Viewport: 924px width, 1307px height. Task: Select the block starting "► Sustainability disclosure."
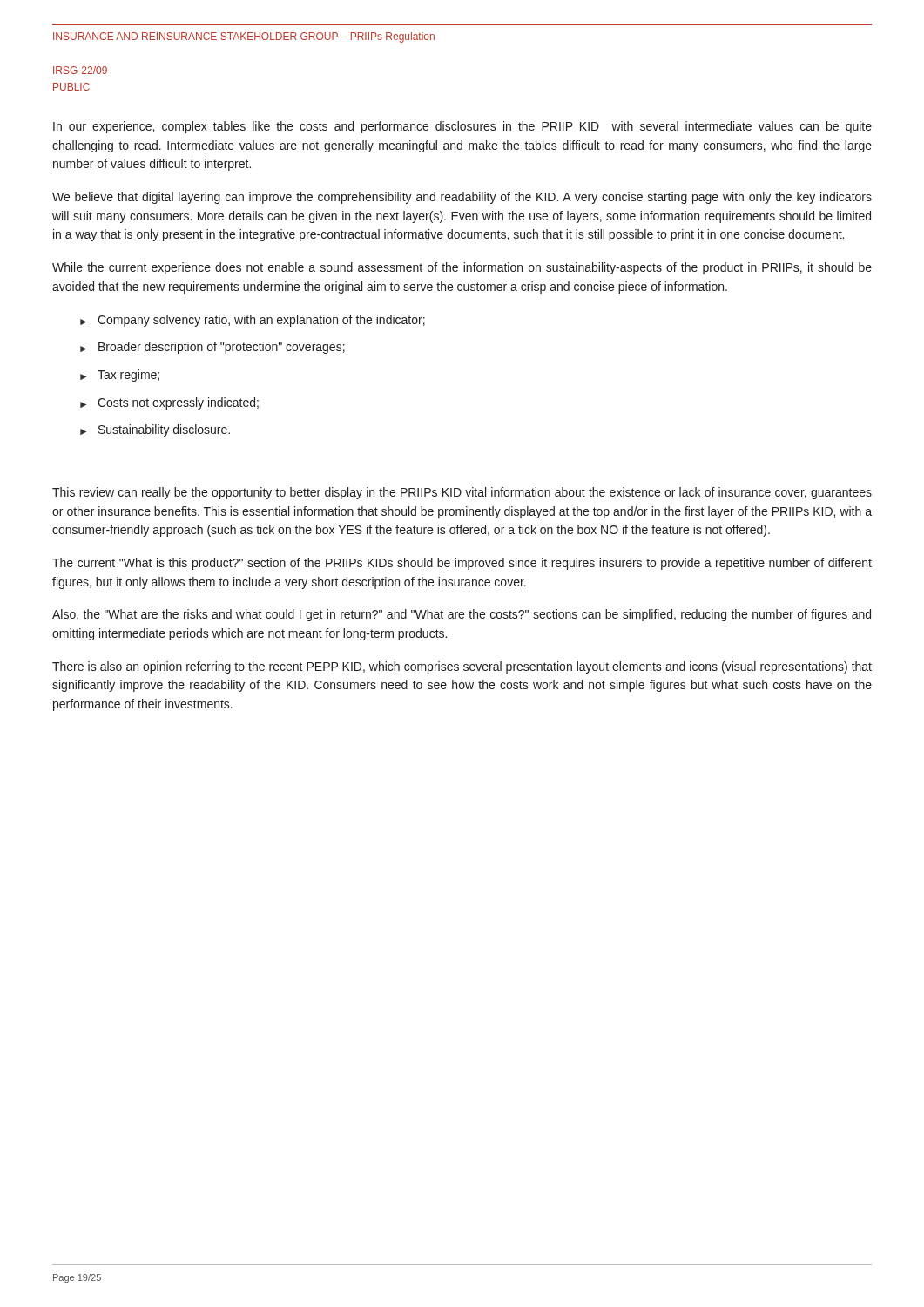(x=155, y=430)
